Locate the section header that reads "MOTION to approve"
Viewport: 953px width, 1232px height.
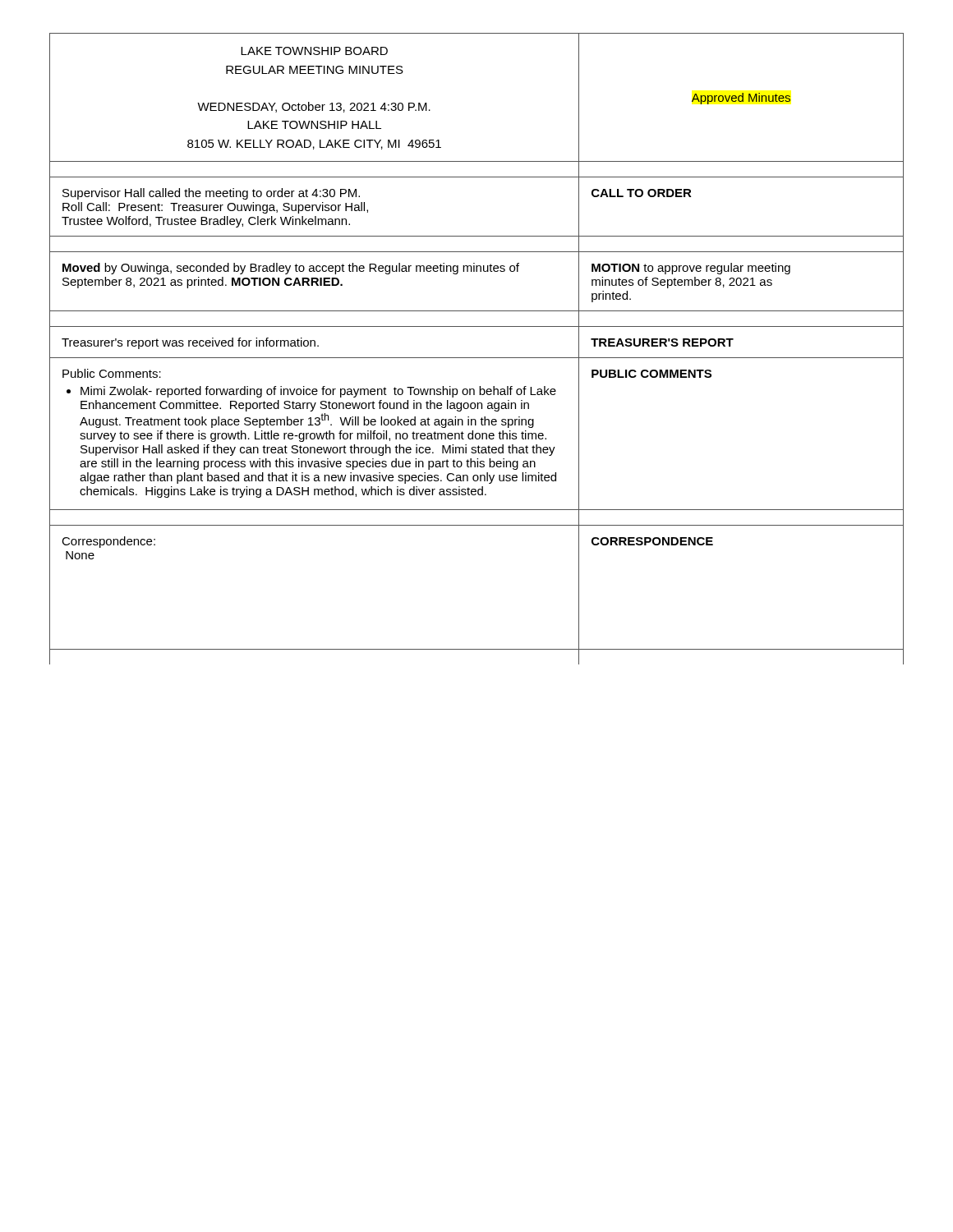click(691, 281)
